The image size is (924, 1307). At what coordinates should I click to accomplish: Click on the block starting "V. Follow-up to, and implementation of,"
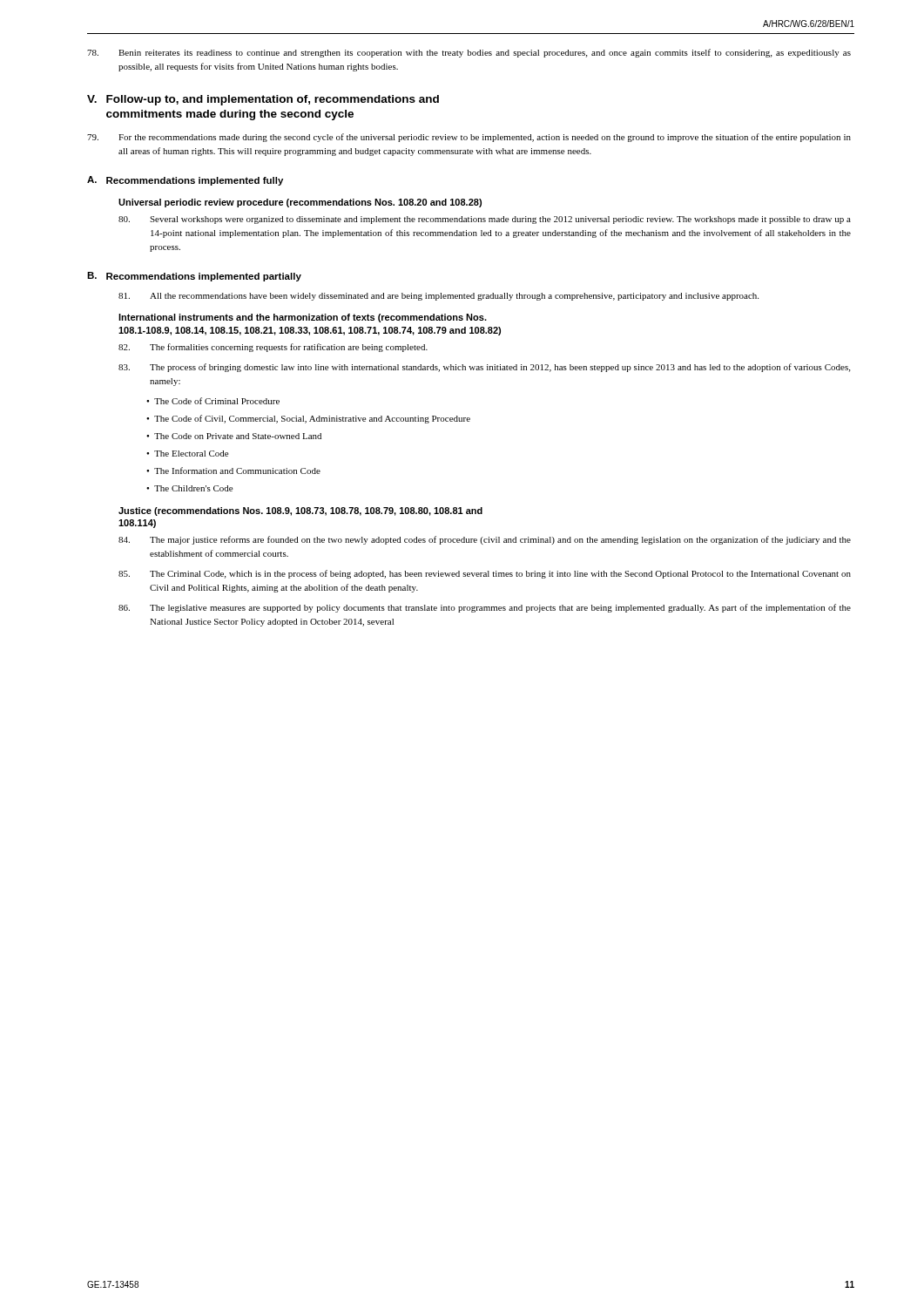coord(263,100)
